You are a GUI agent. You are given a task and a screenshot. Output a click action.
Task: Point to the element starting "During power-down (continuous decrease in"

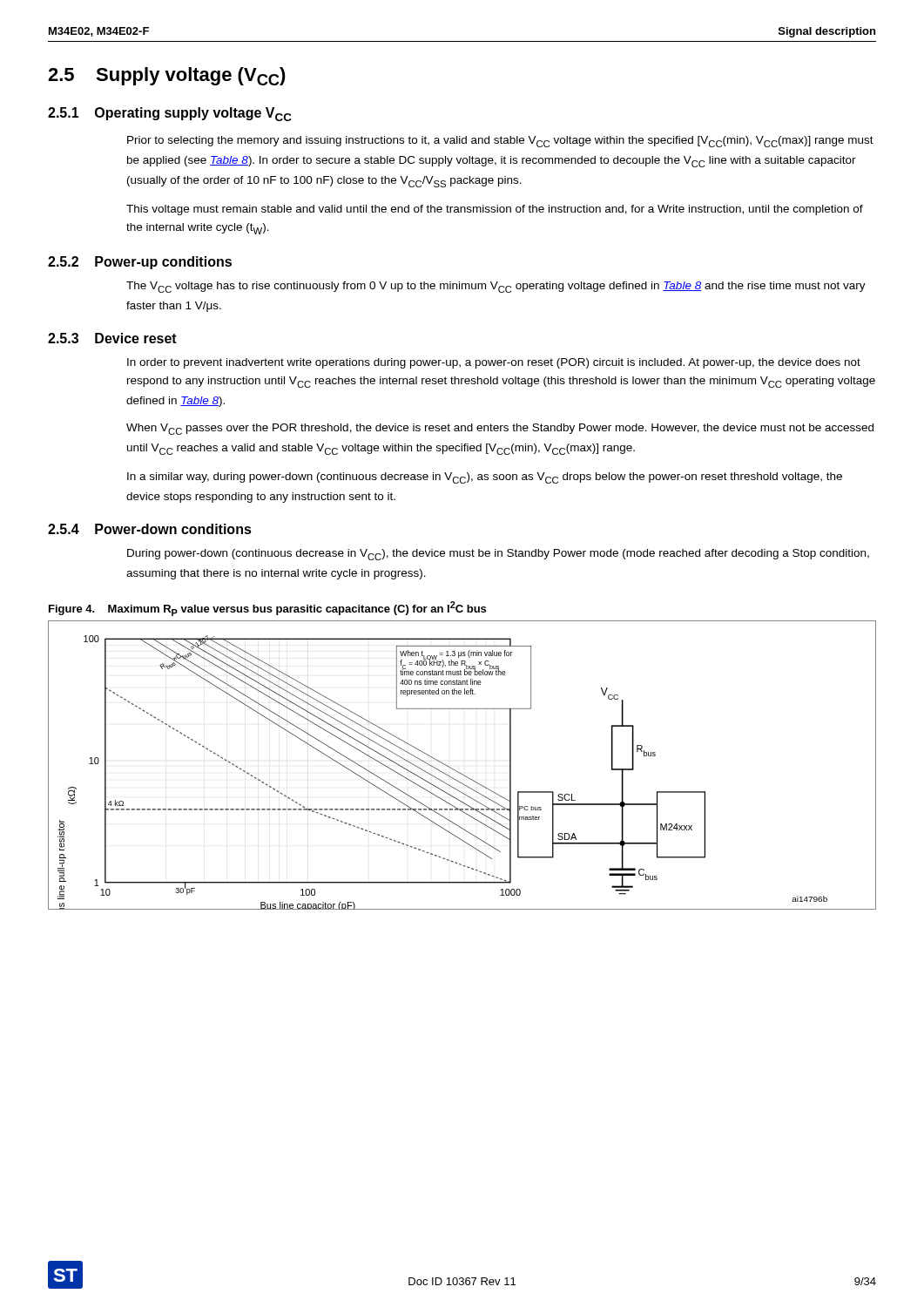click(x=498, y=563)
